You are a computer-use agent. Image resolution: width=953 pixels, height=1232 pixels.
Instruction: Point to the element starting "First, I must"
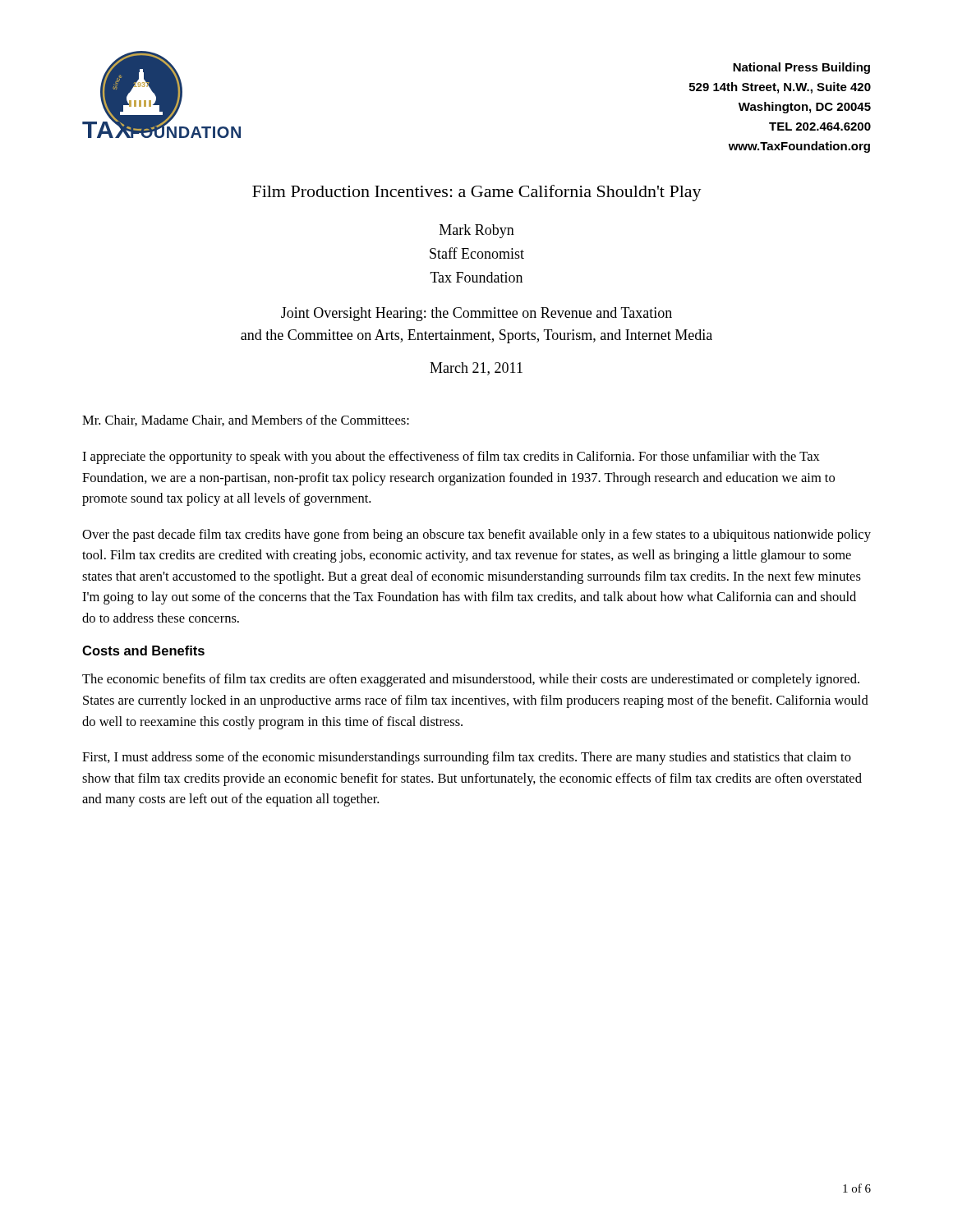click(472, 778)
